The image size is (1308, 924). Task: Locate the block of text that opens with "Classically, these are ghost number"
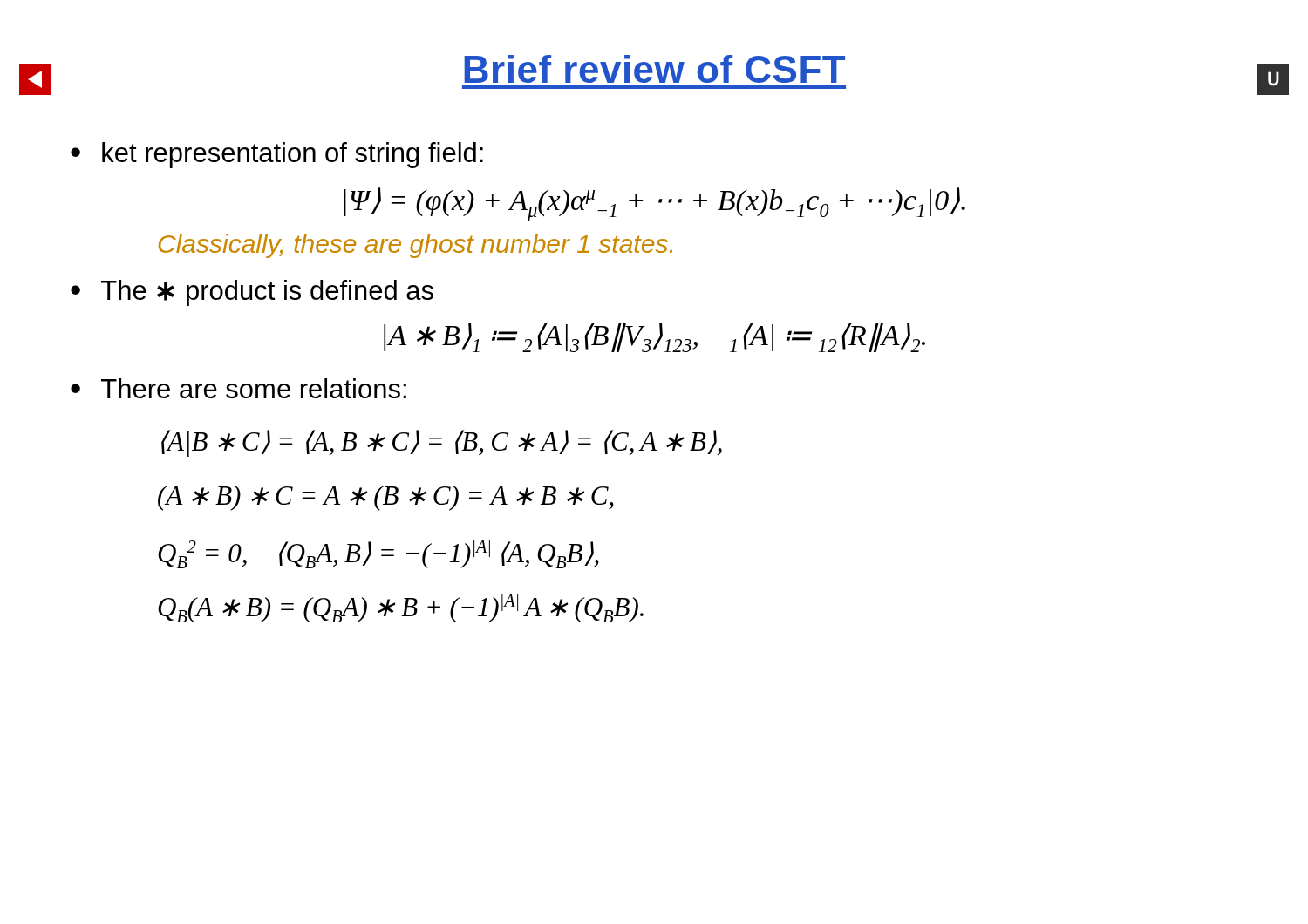tap(416, 243)
